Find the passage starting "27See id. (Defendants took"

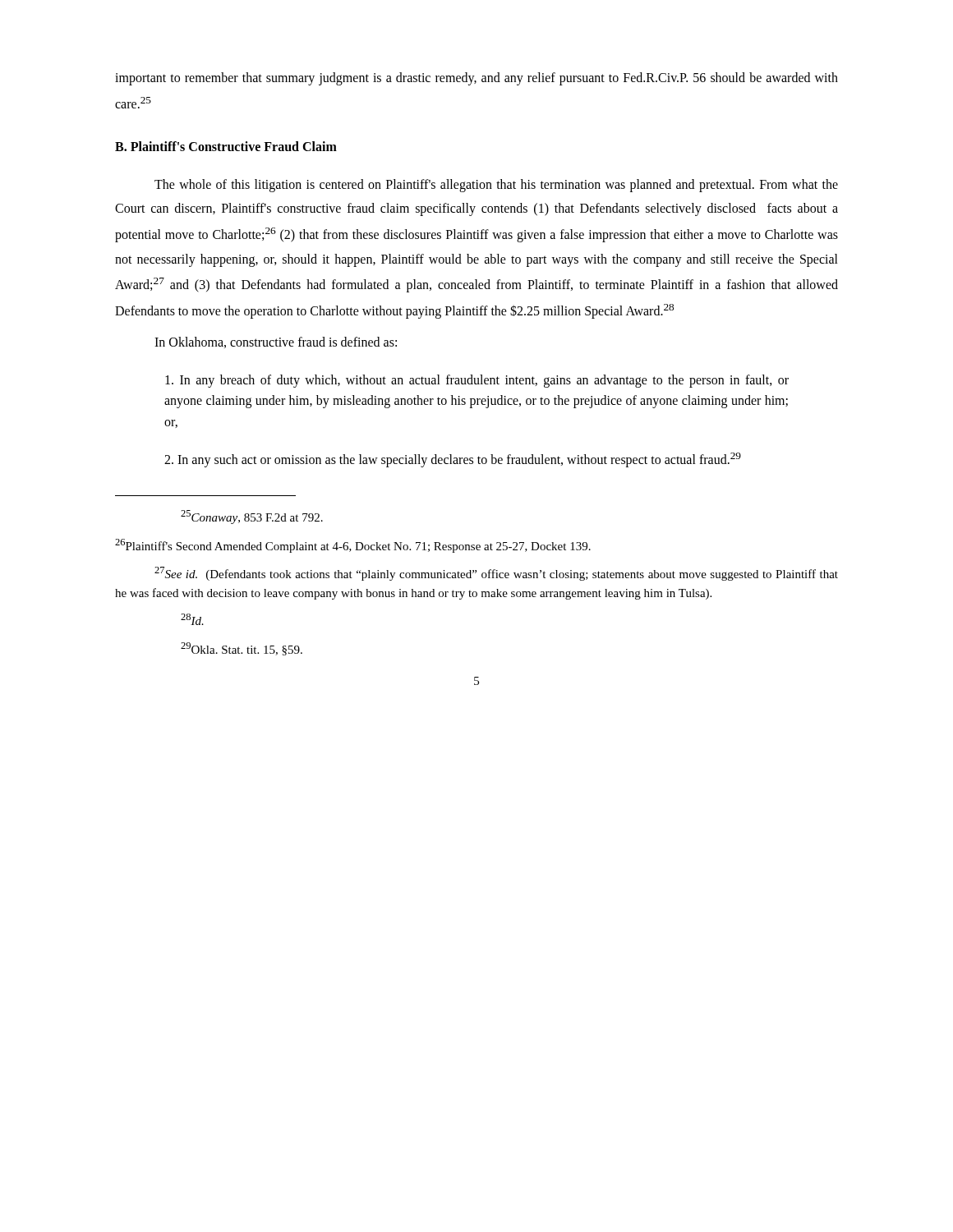476,582
